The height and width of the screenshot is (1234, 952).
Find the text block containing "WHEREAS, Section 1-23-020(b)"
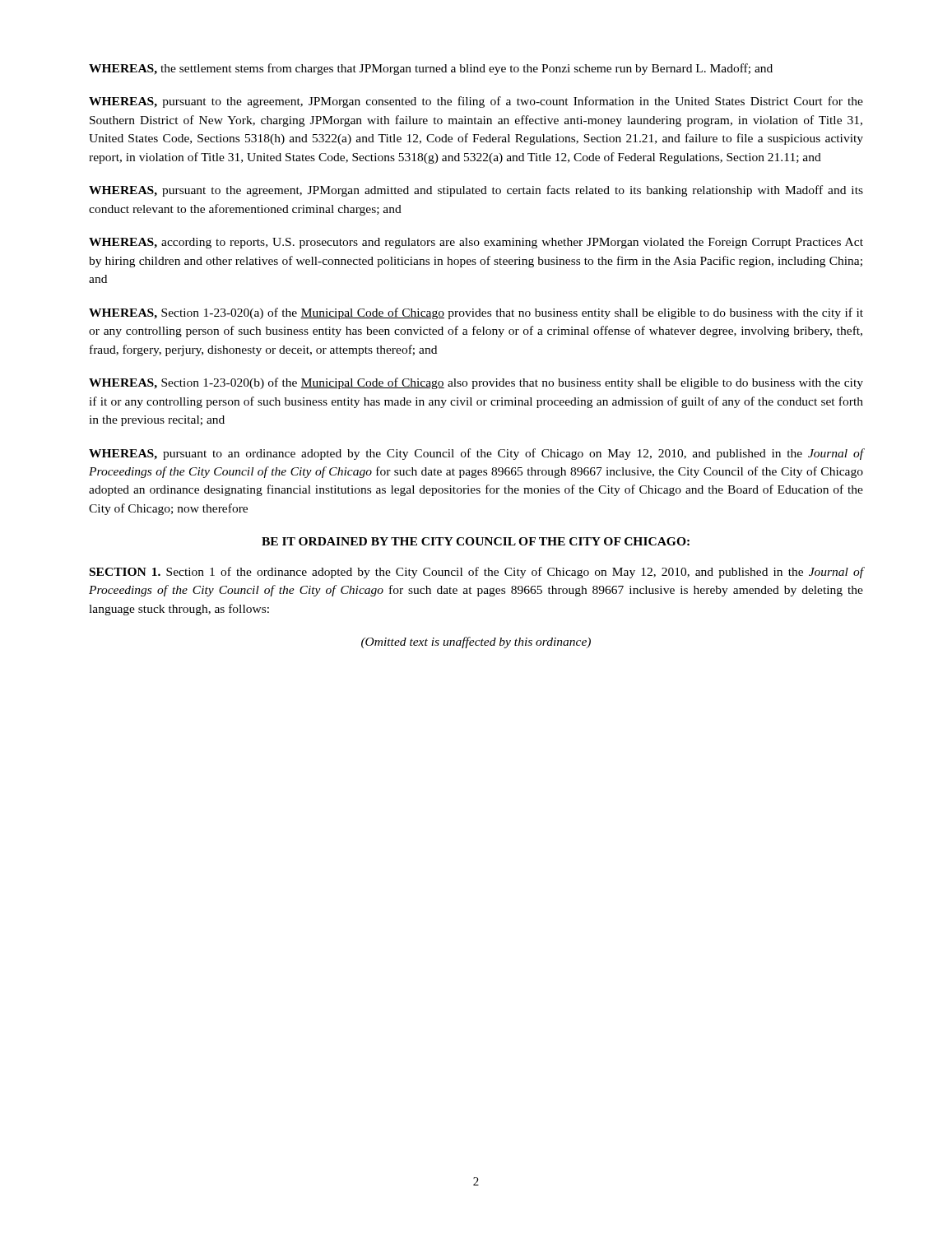476,401
